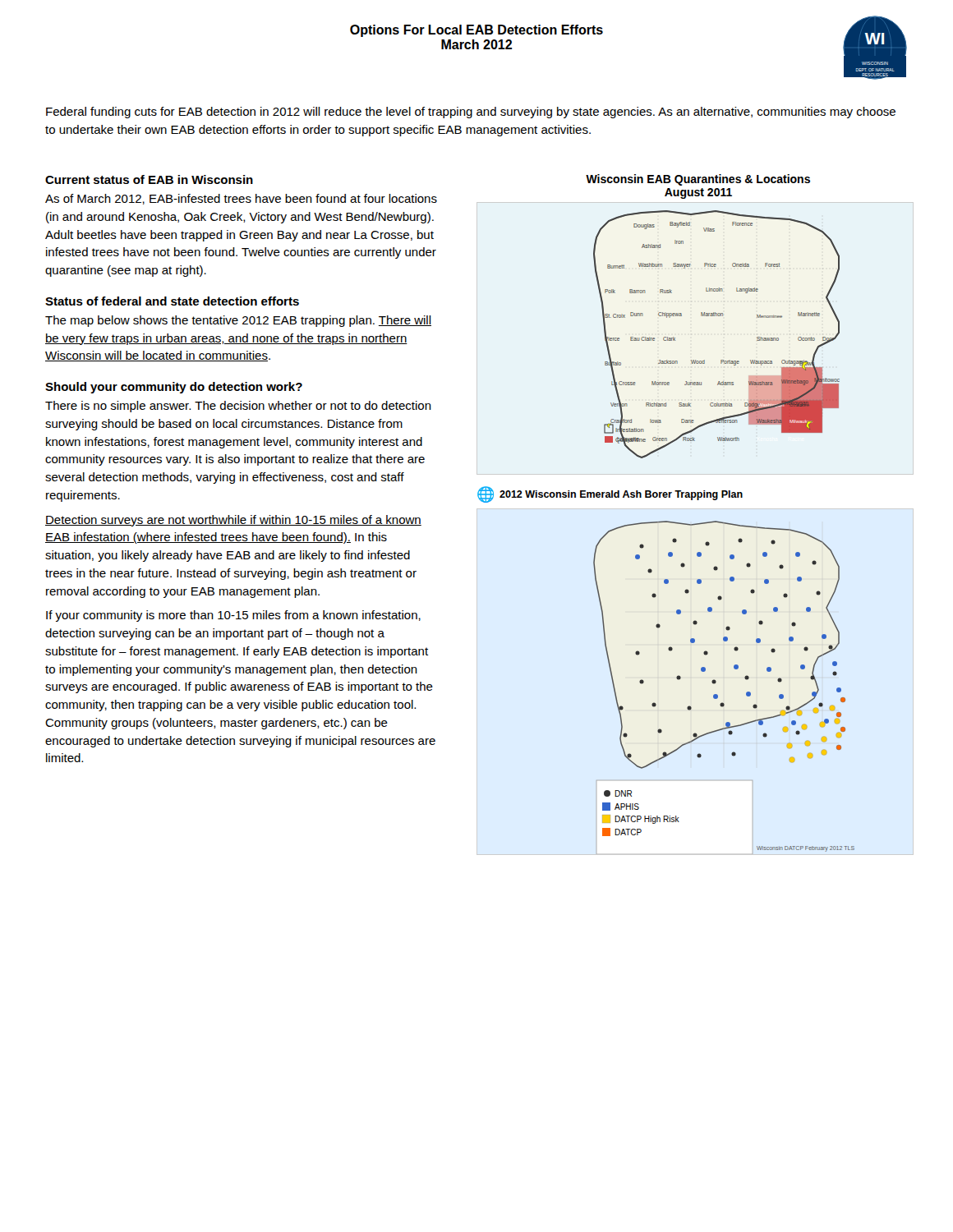953x1232 pixels.
Task: Click on the passage starting "If your community is more than 10-15"
Action: (x=242, y=687)
